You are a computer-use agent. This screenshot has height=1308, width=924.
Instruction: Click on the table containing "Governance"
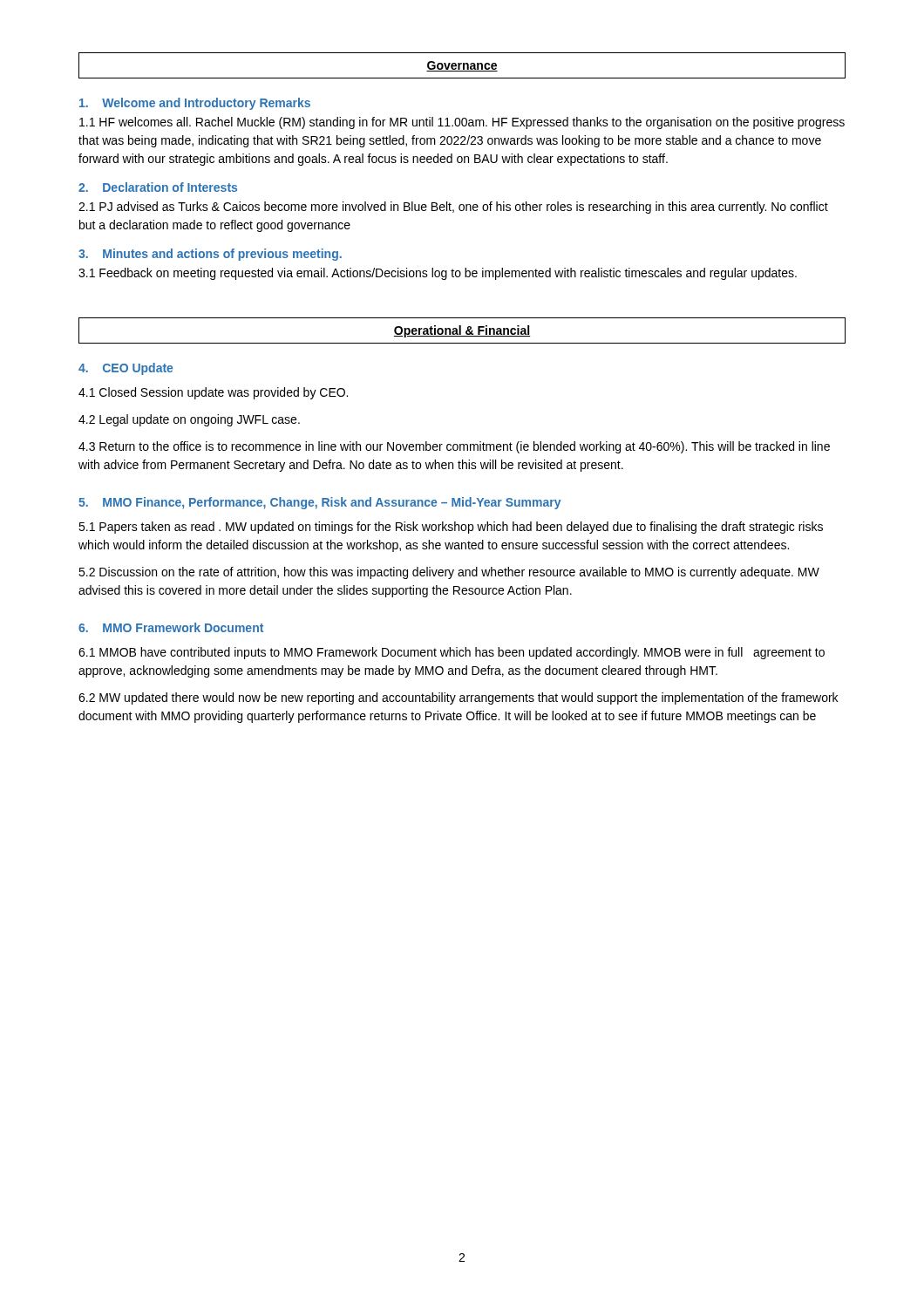(462, 65)
